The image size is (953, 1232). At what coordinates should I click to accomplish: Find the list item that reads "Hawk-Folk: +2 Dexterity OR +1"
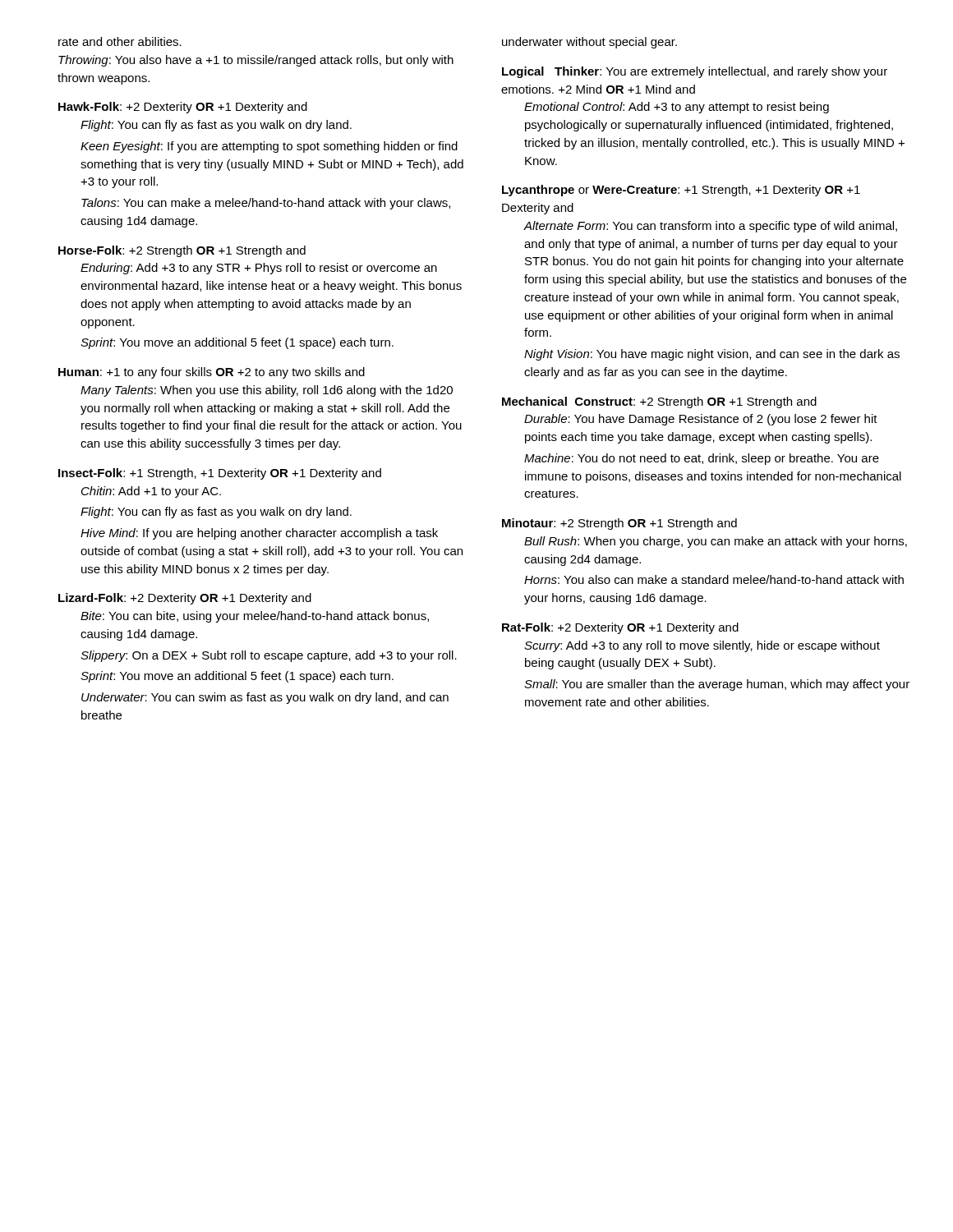[263, 164]
